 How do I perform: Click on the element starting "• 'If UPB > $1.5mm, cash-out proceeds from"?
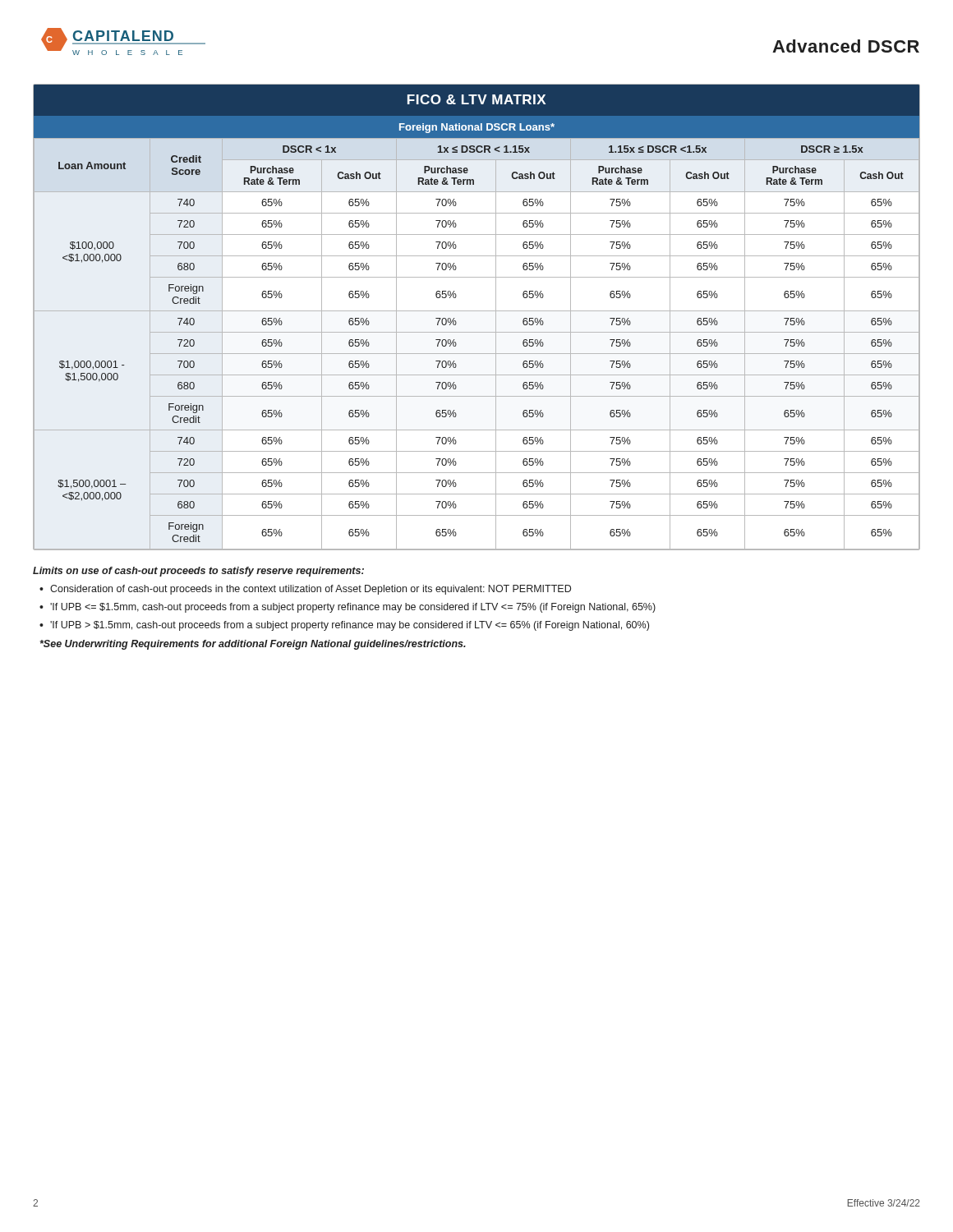pos(345,625)
